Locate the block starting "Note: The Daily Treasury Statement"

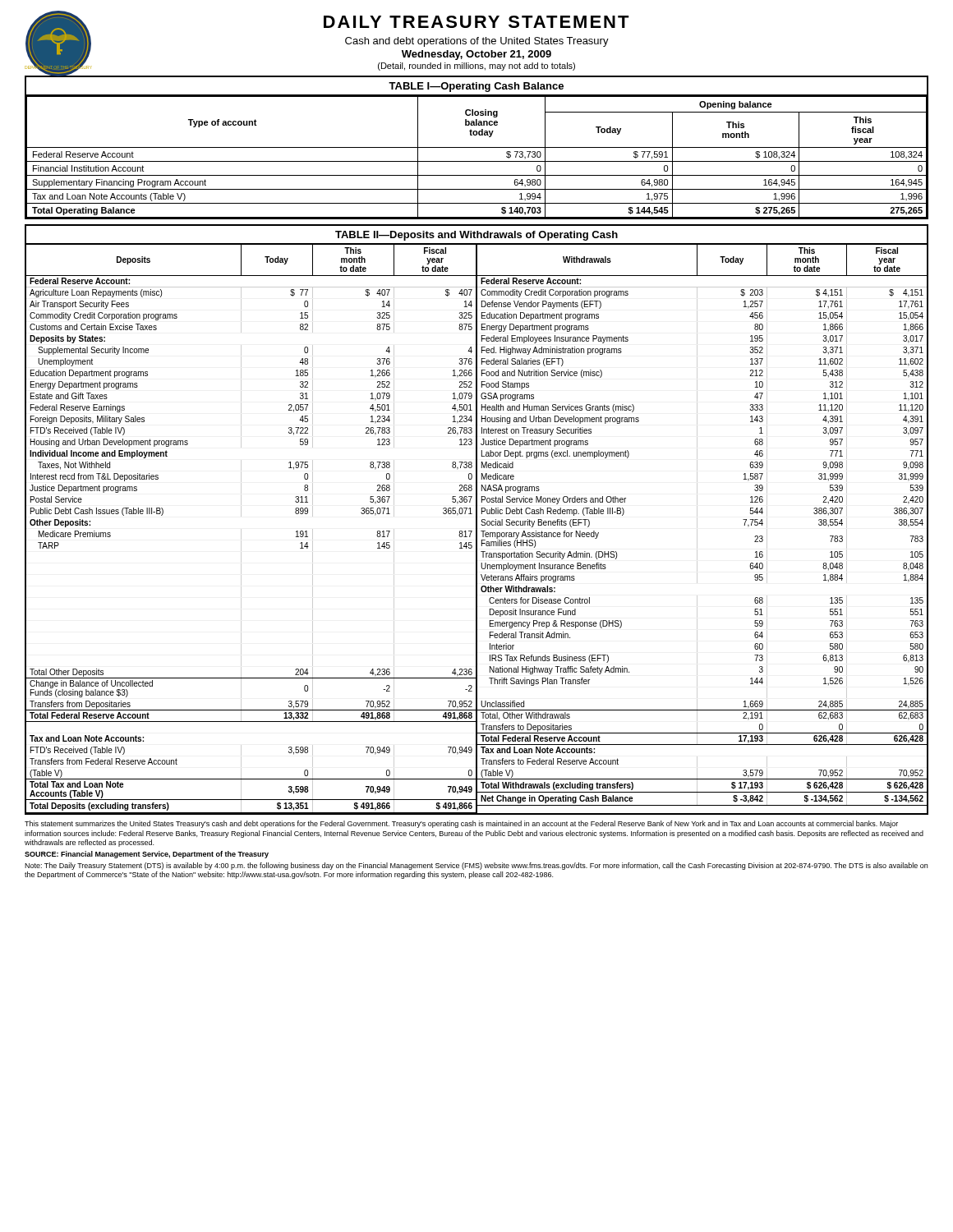(x=476, y=870)
